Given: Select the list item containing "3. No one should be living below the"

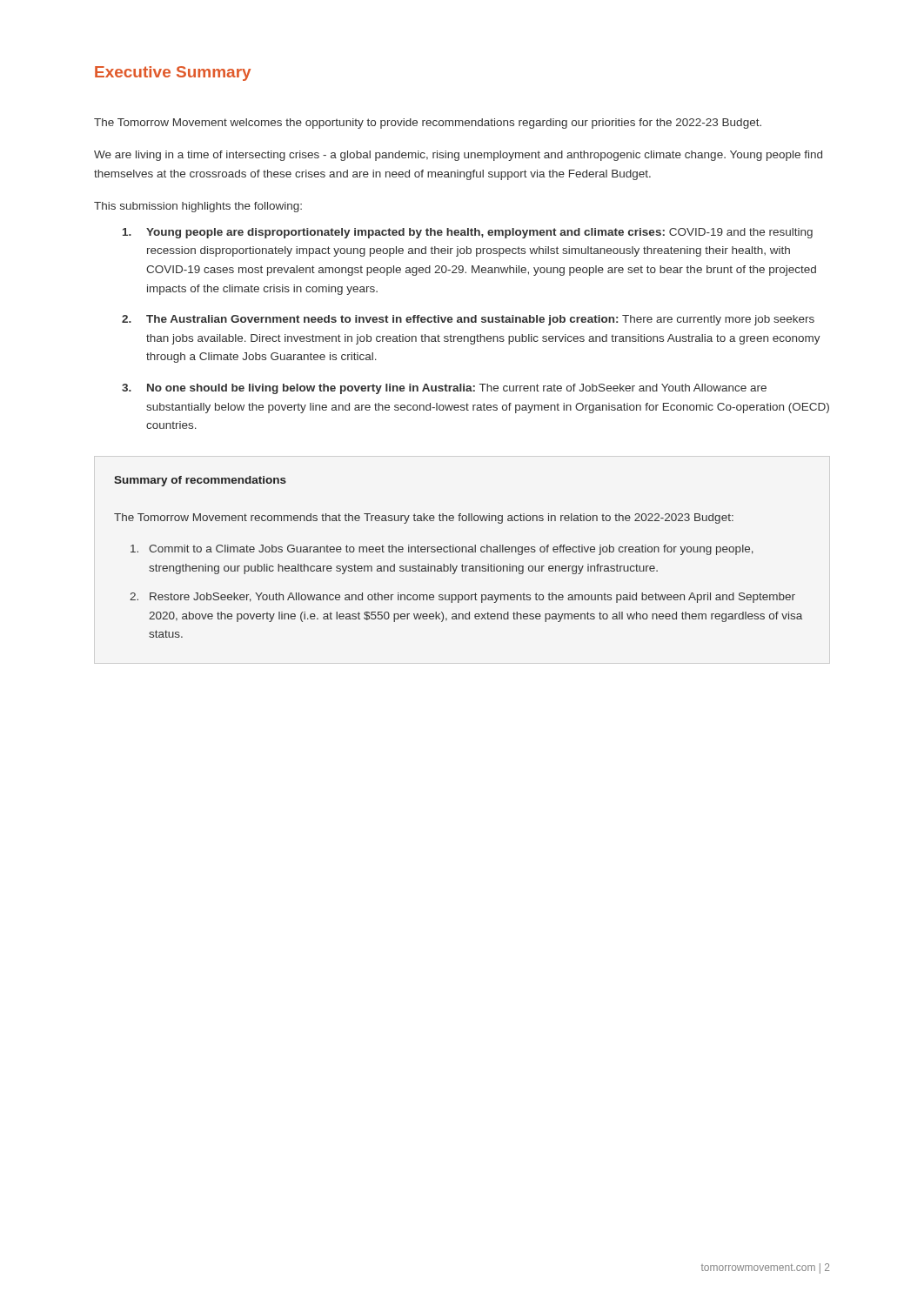Looking at the screenshot, I should point(462,407).
